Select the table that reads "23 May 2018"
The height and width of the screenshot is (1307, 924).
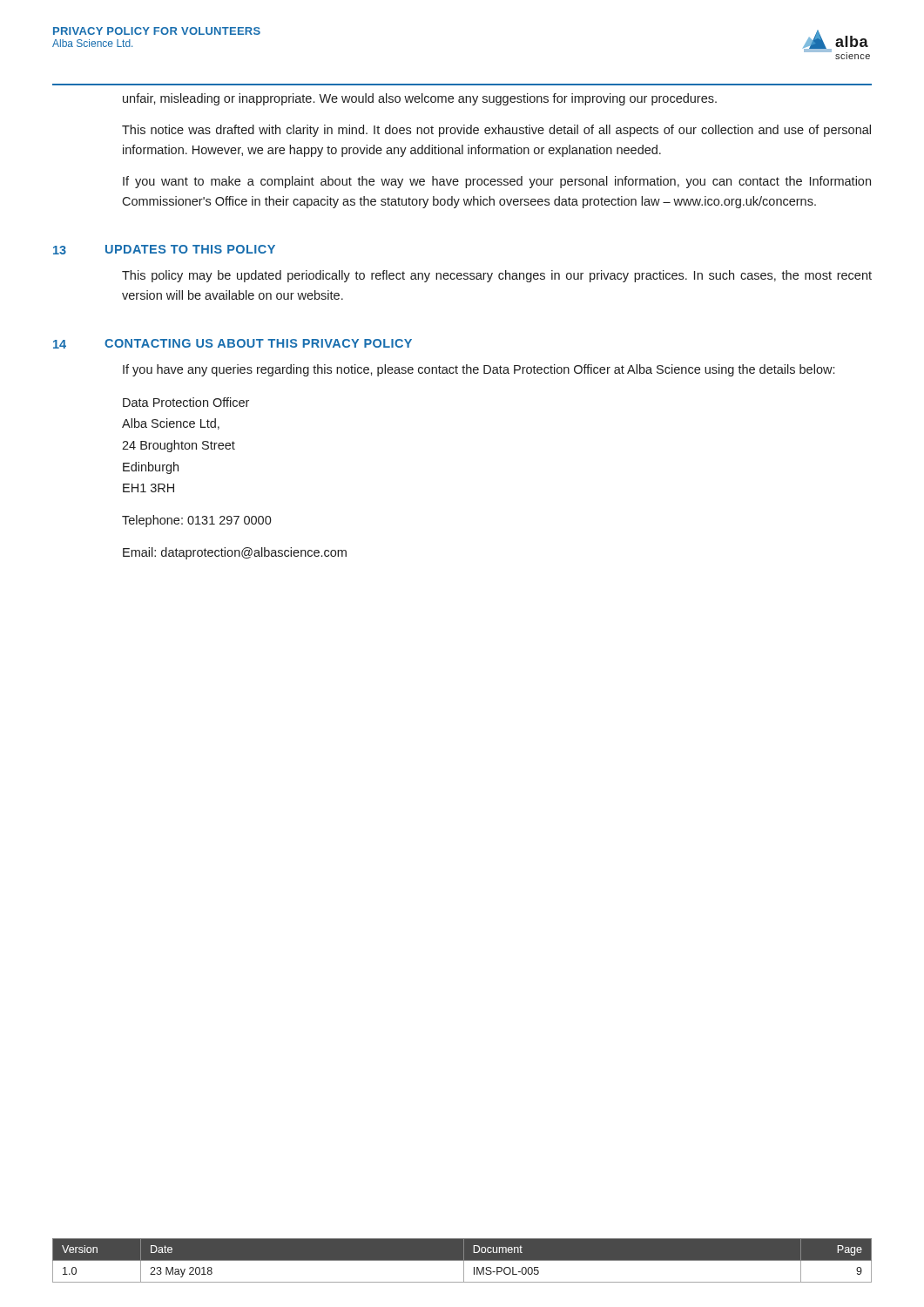[x=462, y=1260]
